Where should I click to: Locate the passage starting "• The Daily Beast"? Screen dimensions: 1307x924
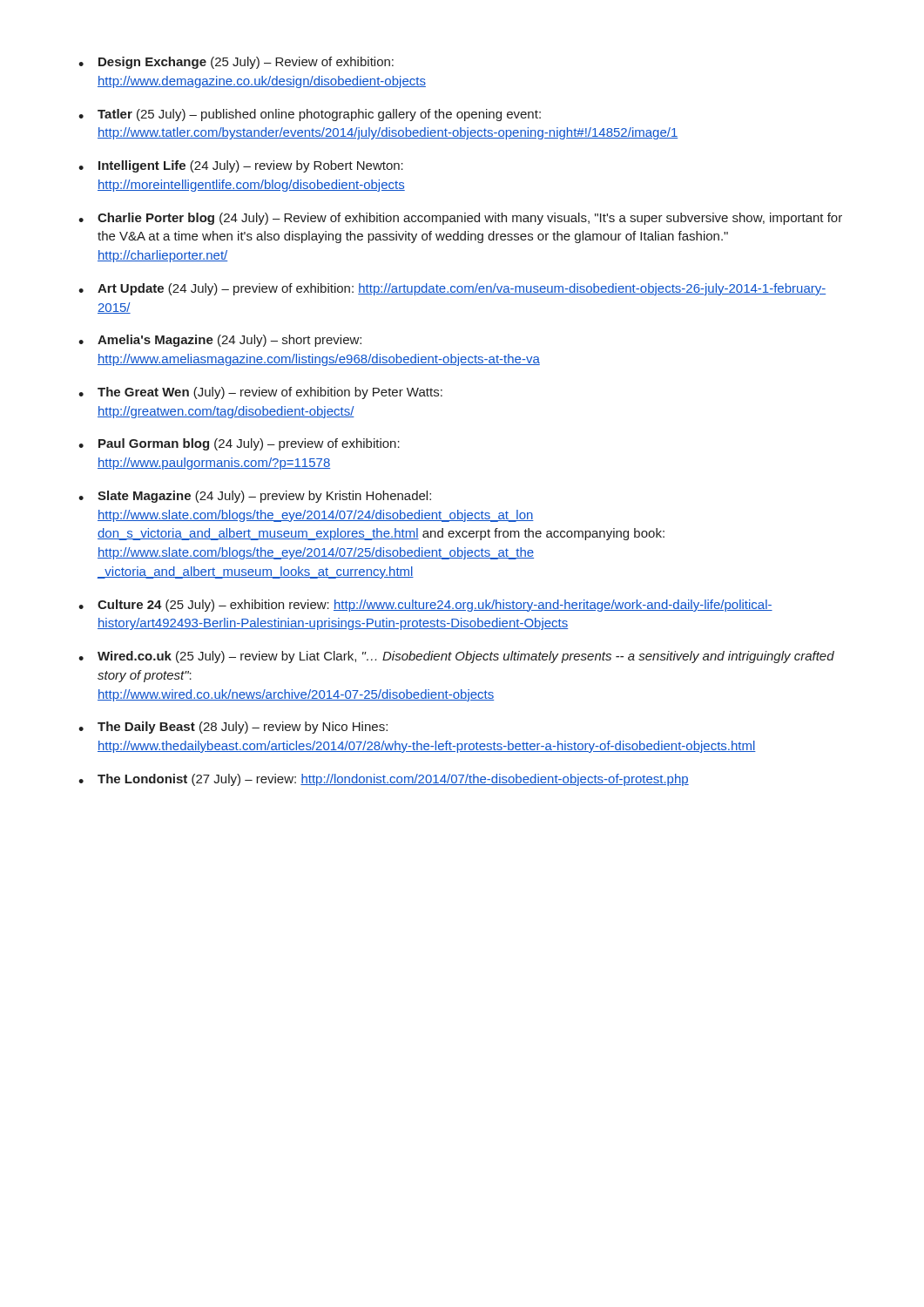point(462,736)
